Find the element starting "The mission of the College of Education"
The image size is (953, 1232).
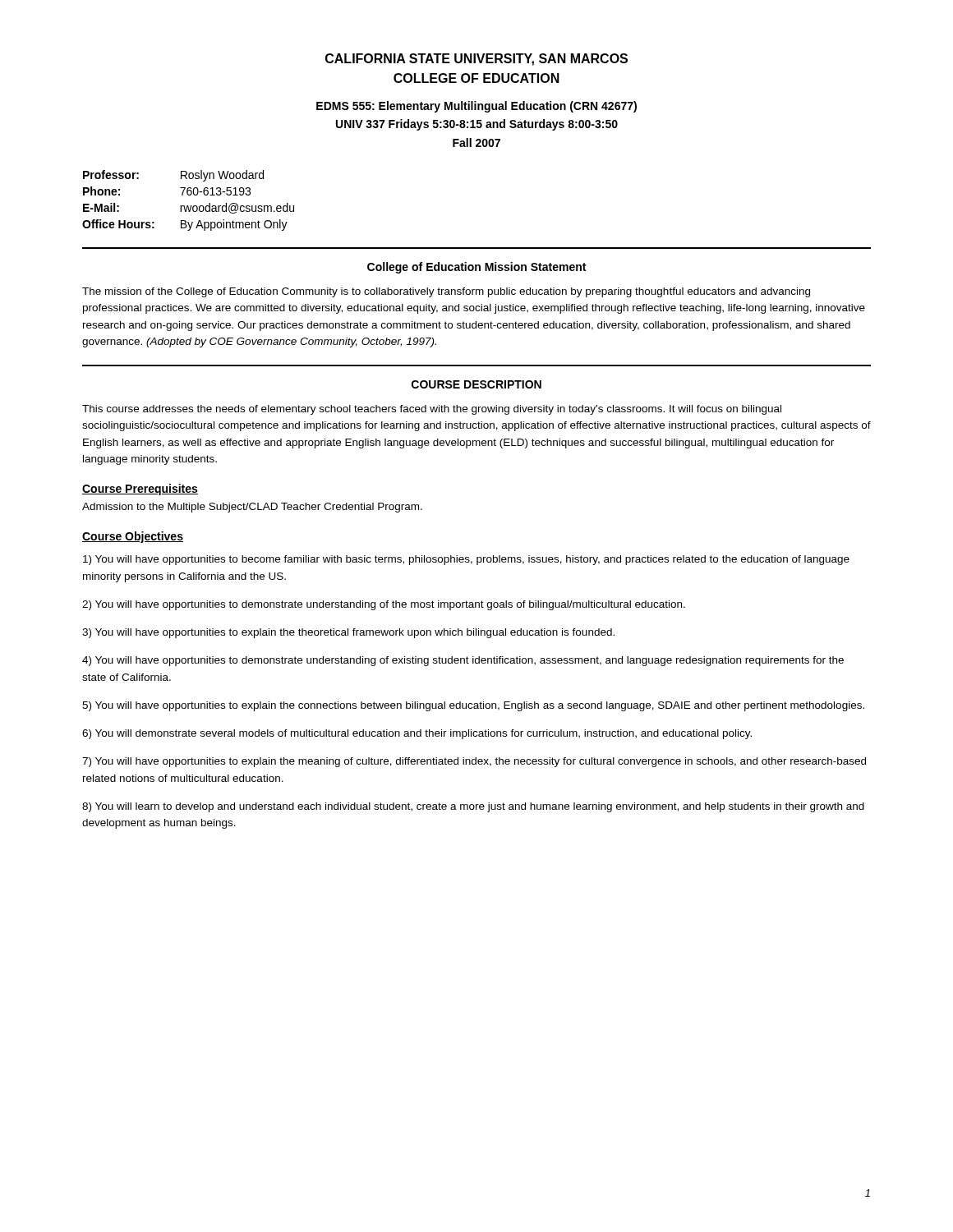pos(474,316)
